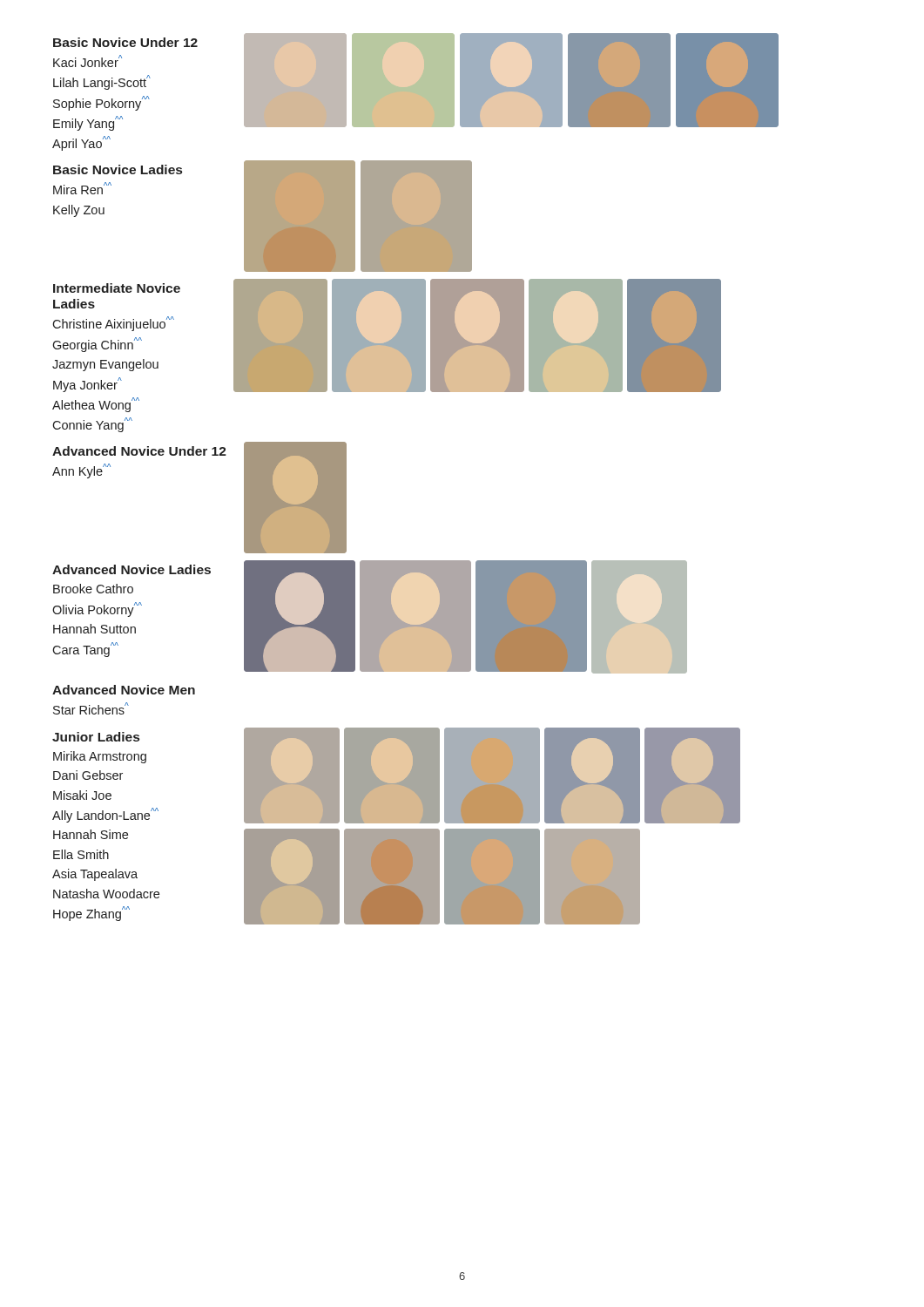Click on the text block starting "Kelly Zou"
The image size is (924, 1307).
click(x=79, y=211)
